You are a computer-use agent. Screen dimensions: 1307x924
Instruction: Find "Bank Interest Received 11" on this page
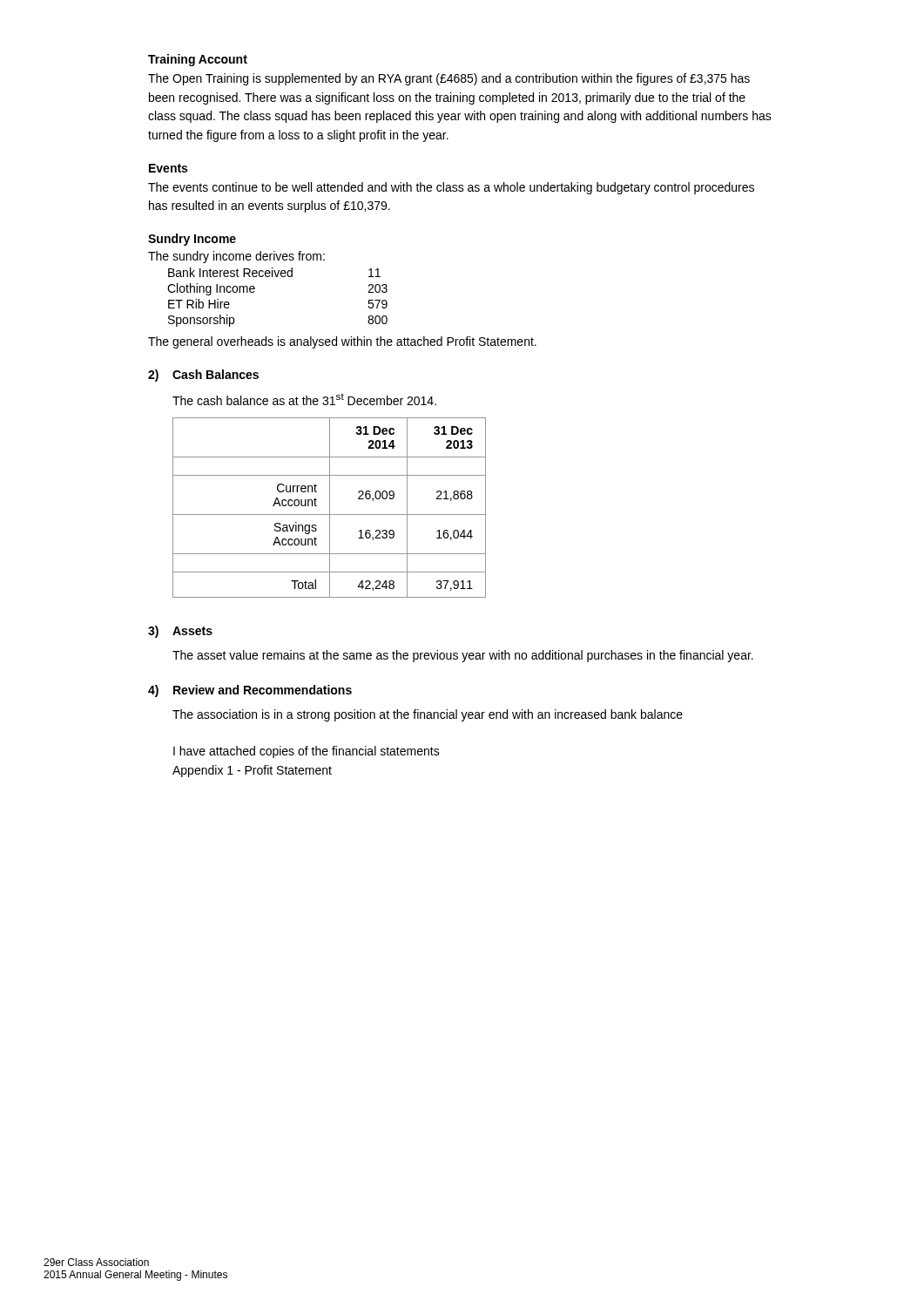click(x=268, y=273)
